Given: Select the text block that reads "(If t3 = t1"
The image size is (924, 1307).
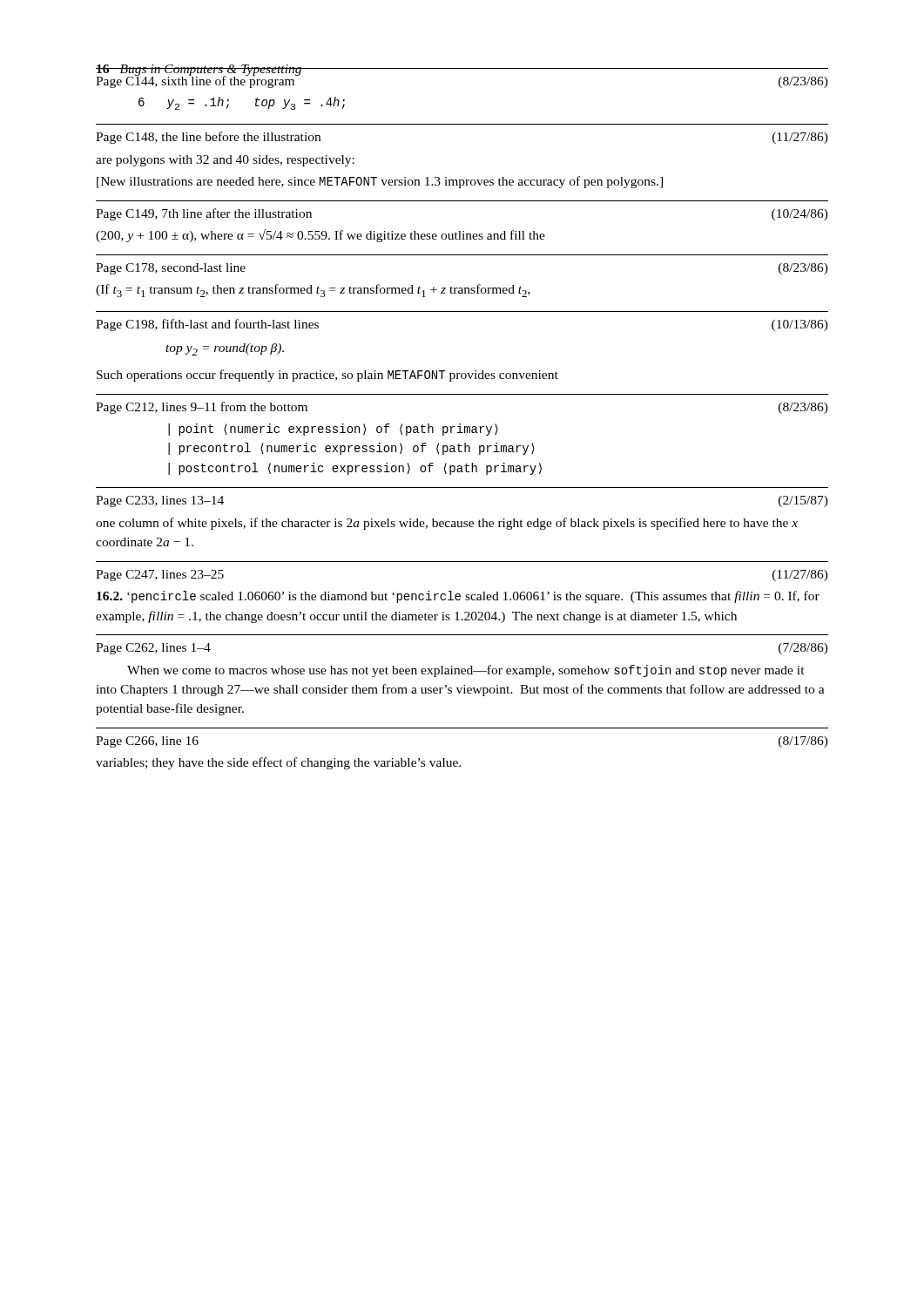Looking at the screenshot, I should pos(313,291).
